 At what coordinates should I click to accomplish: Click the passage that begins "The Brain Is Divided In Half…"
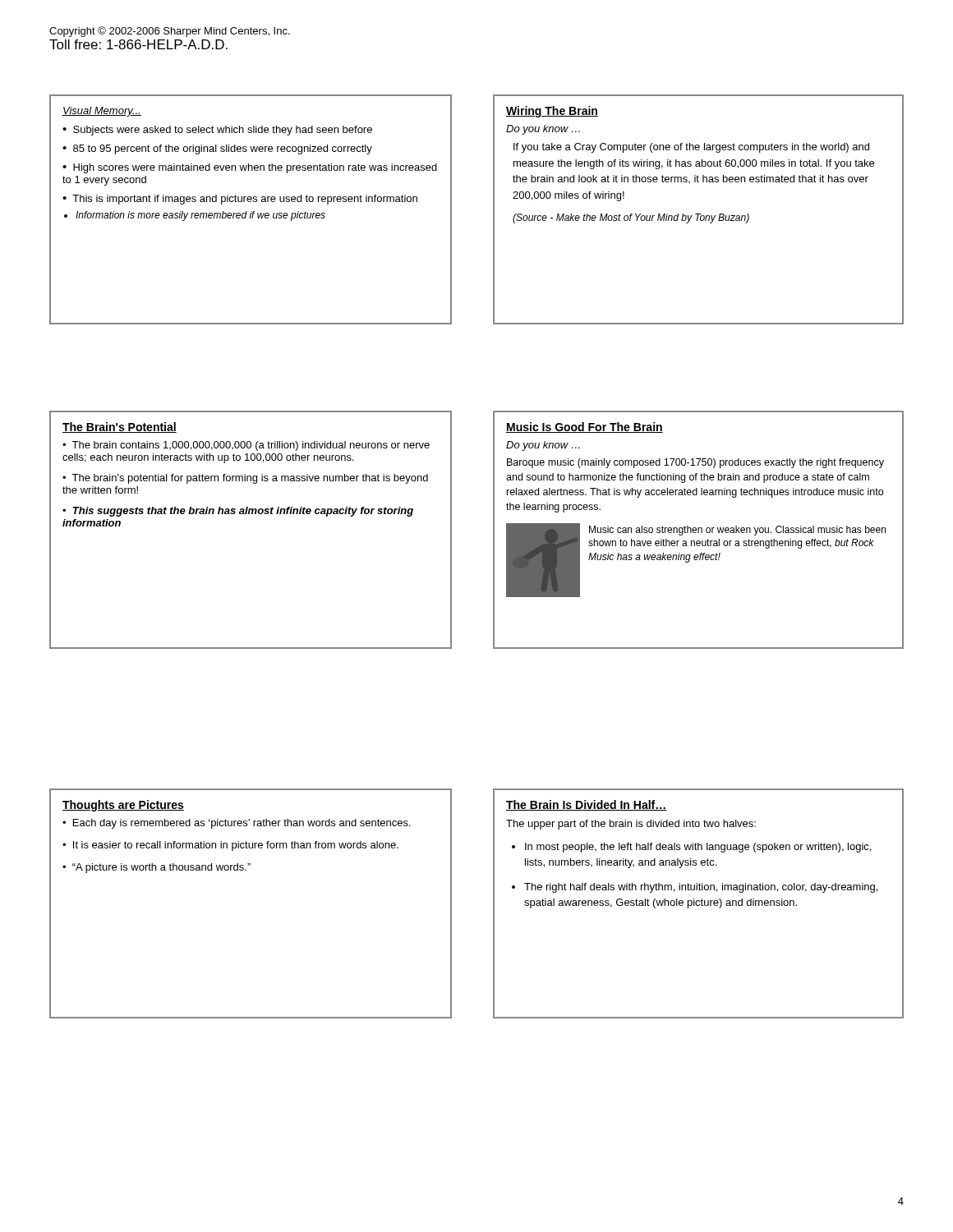tap(698, 855)
